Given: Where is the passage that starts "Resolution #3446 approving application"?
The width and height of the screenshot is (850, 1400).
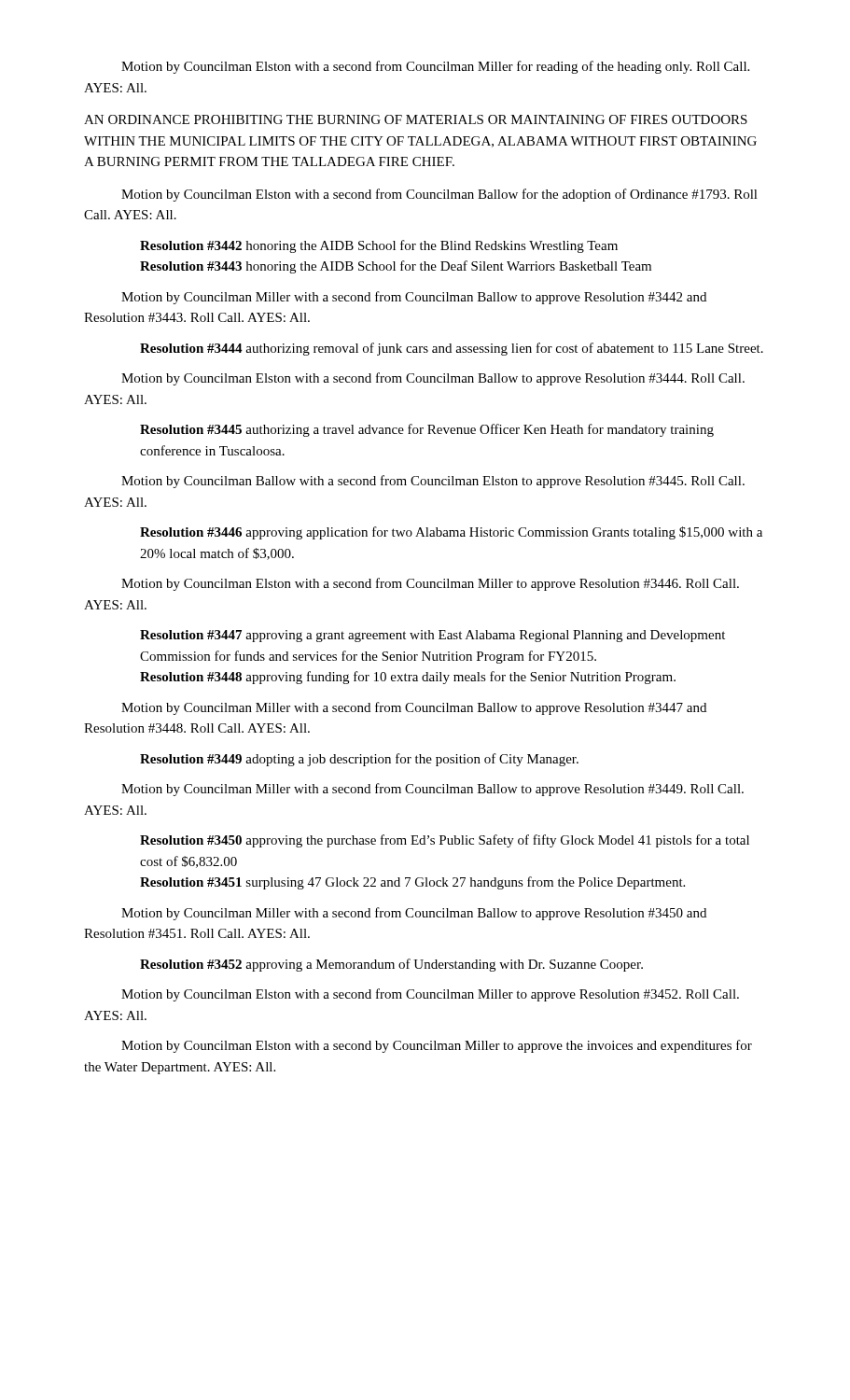Looking at the screenshot, I should click(x=453, y=543).
